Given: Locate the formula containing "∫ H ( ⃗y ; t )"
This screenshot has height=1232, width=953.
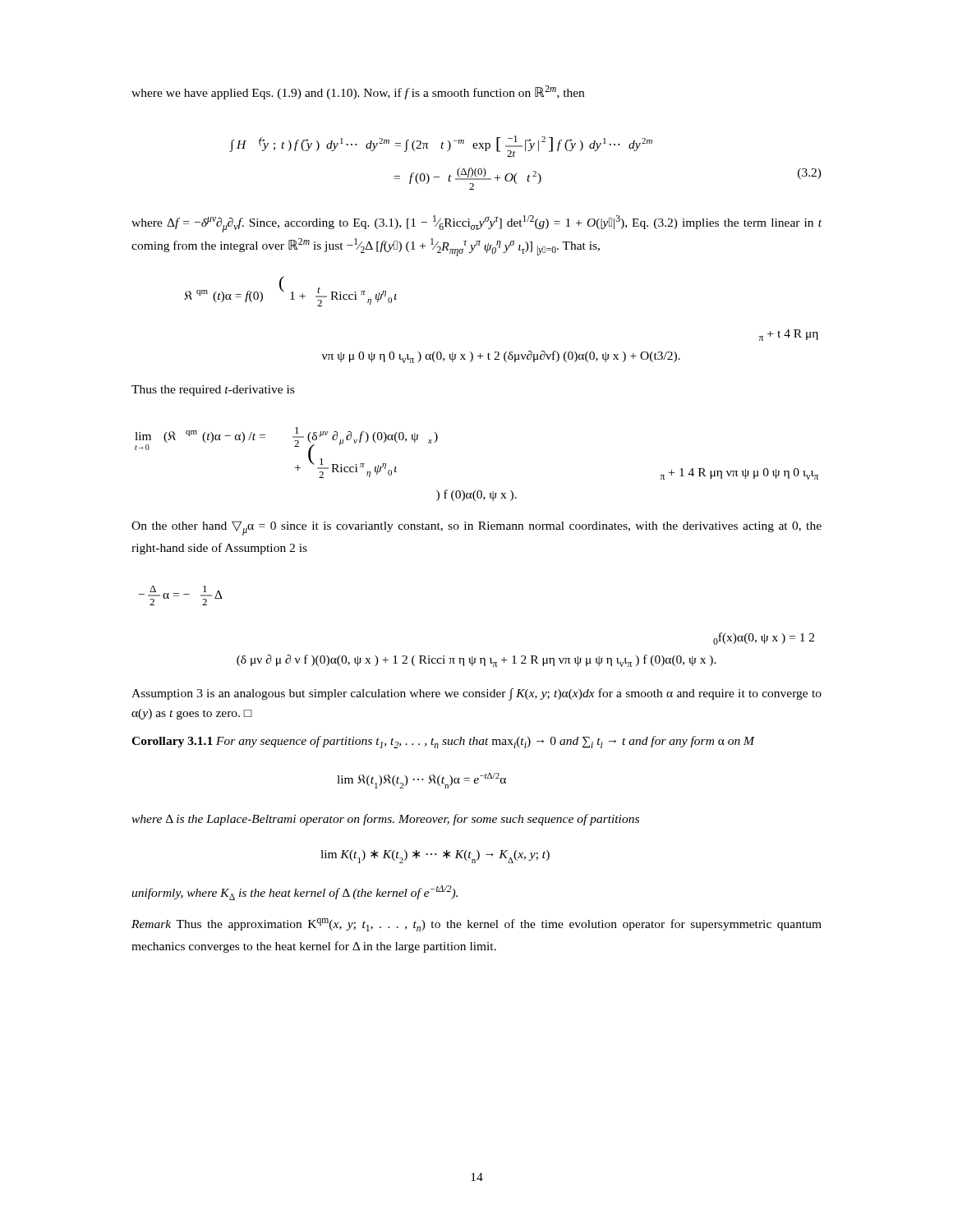Looking at the screenshot, I should click(x=476, y=157).
